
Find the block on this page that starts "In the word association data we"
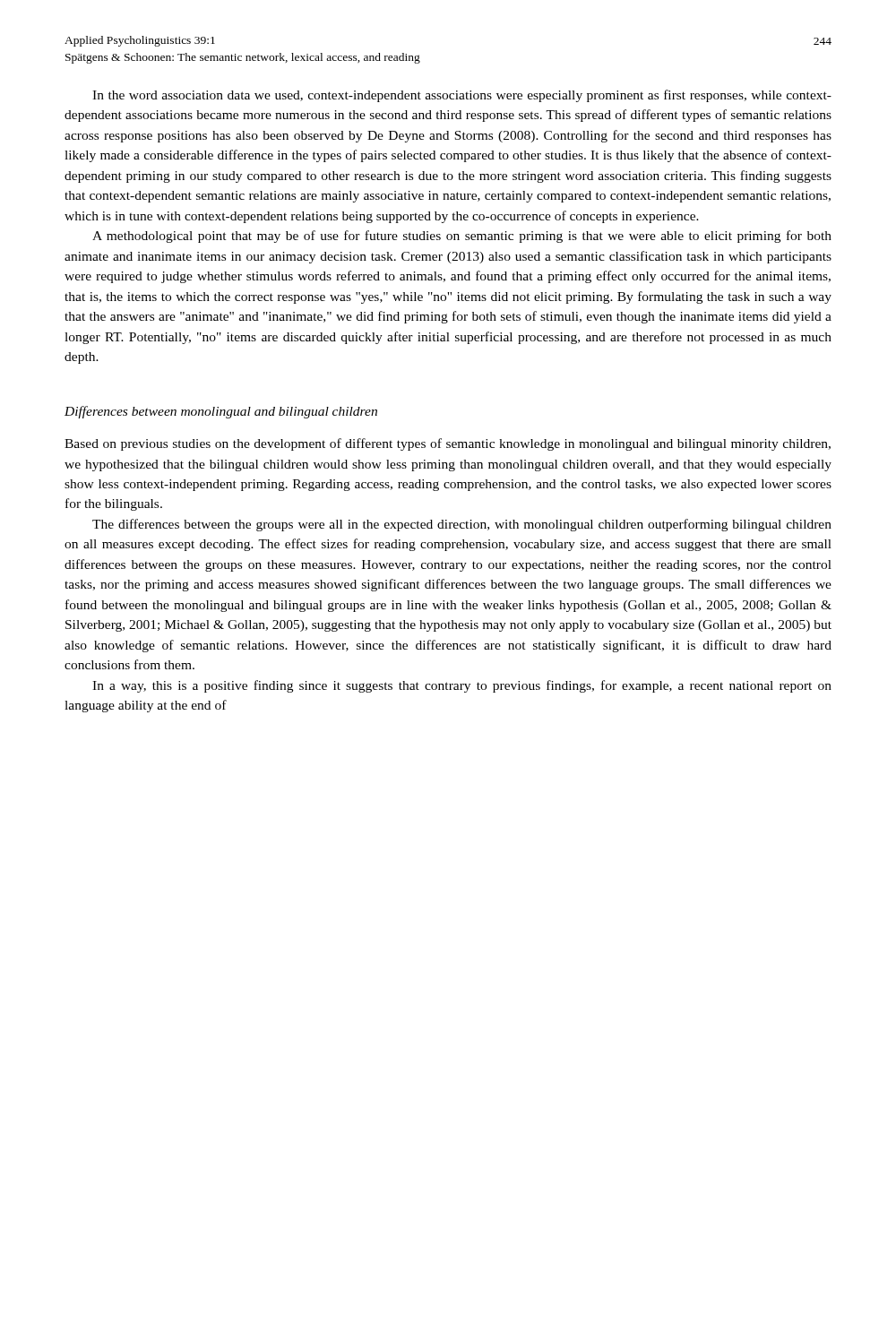point(448,156)
